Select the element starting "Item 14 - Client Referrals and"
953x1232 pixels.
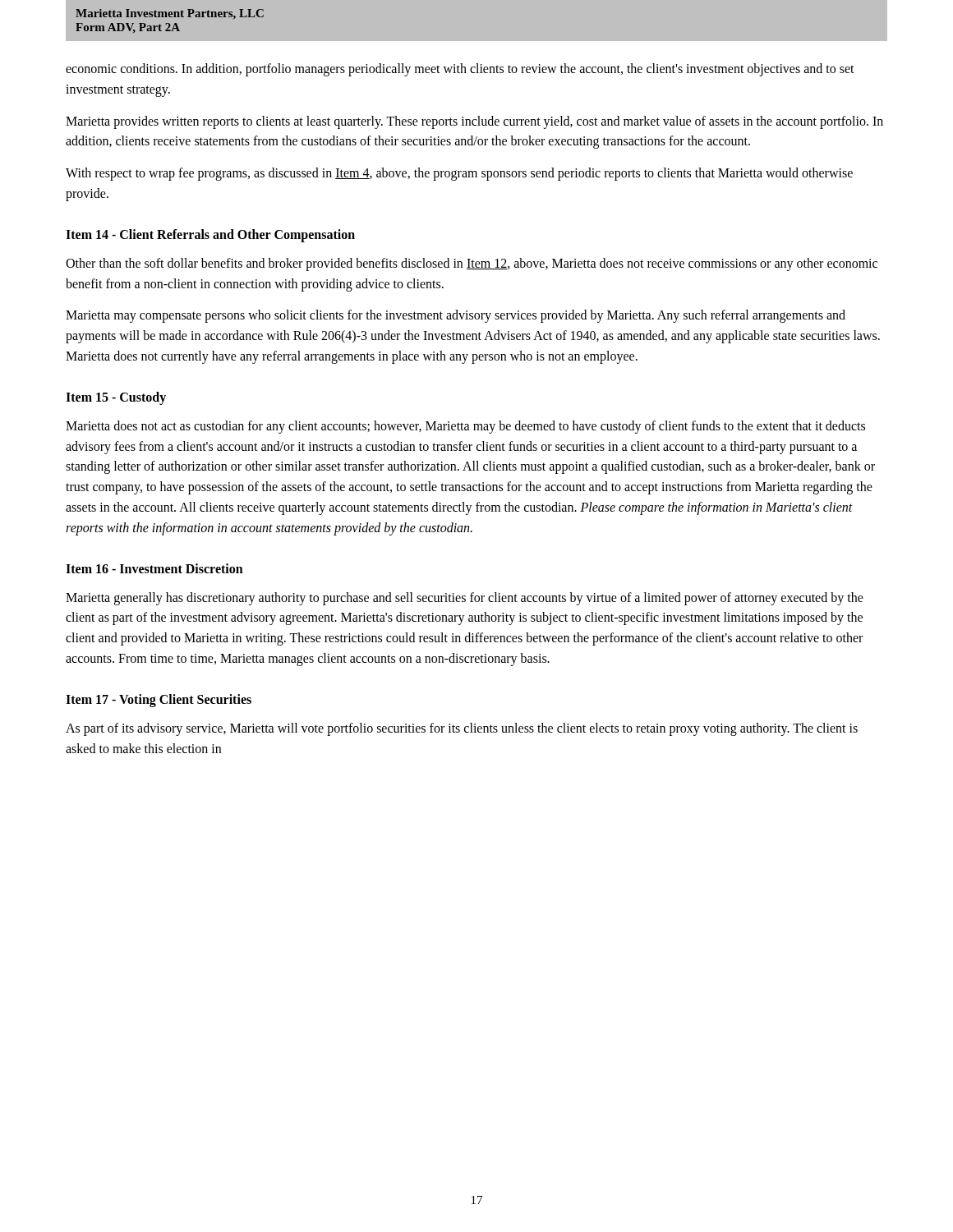tap(210, 234)
